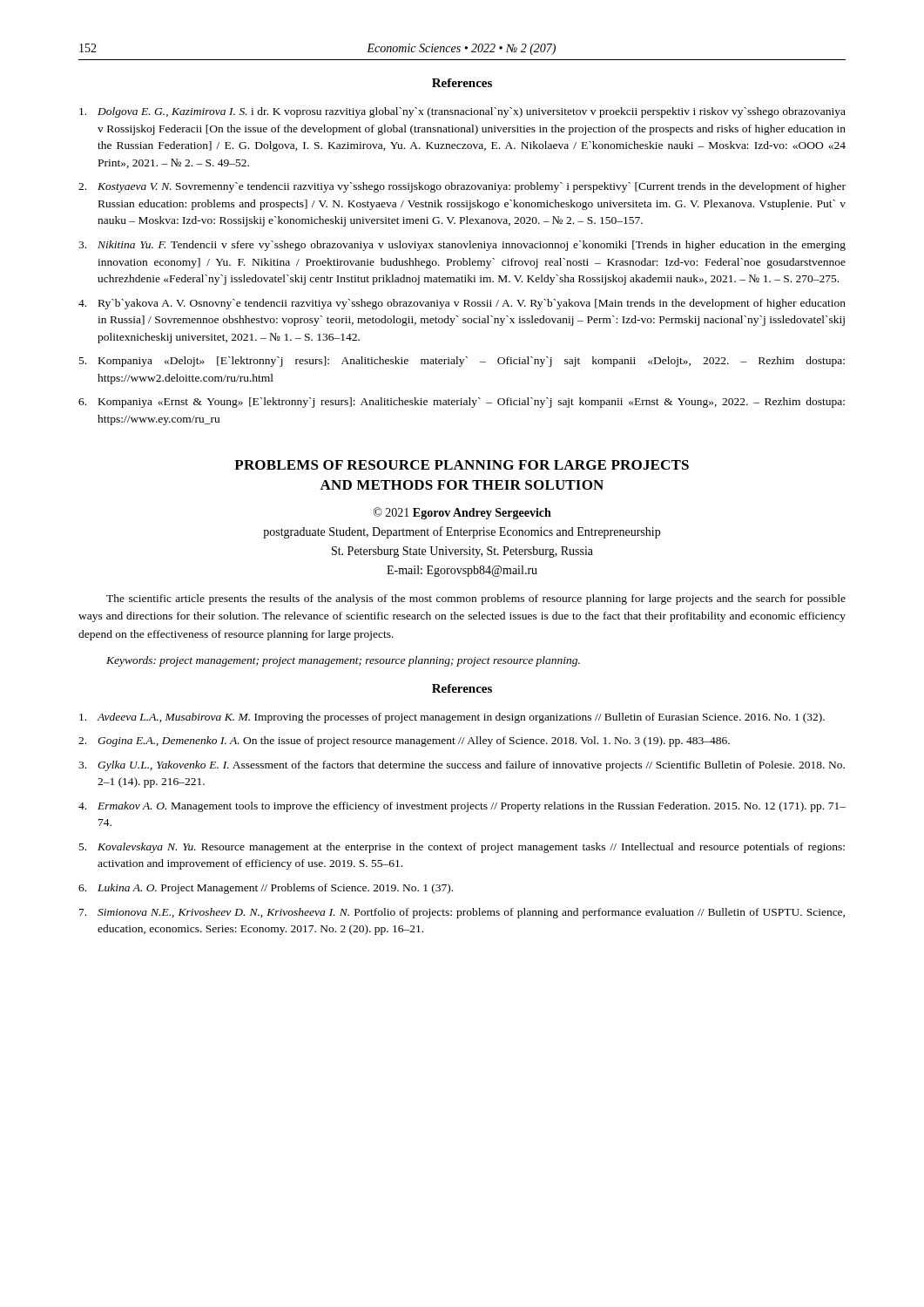
Task: Point to the block beginning "2. Kostyaeva V. N. Sovremenny`e"
Action: (462, 204)
